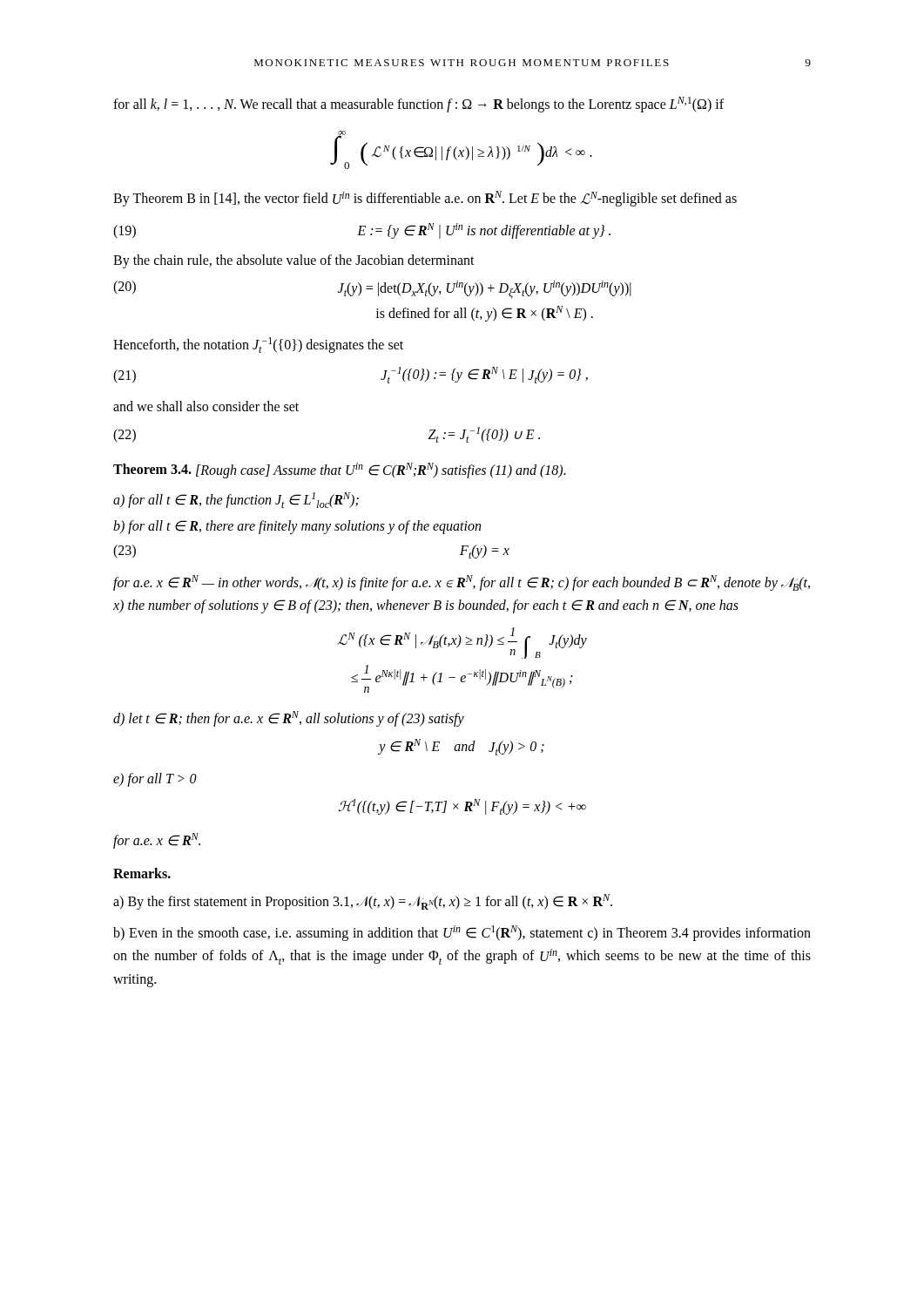Locate the text block starting "b) Even in the smooth case,"

462,955
